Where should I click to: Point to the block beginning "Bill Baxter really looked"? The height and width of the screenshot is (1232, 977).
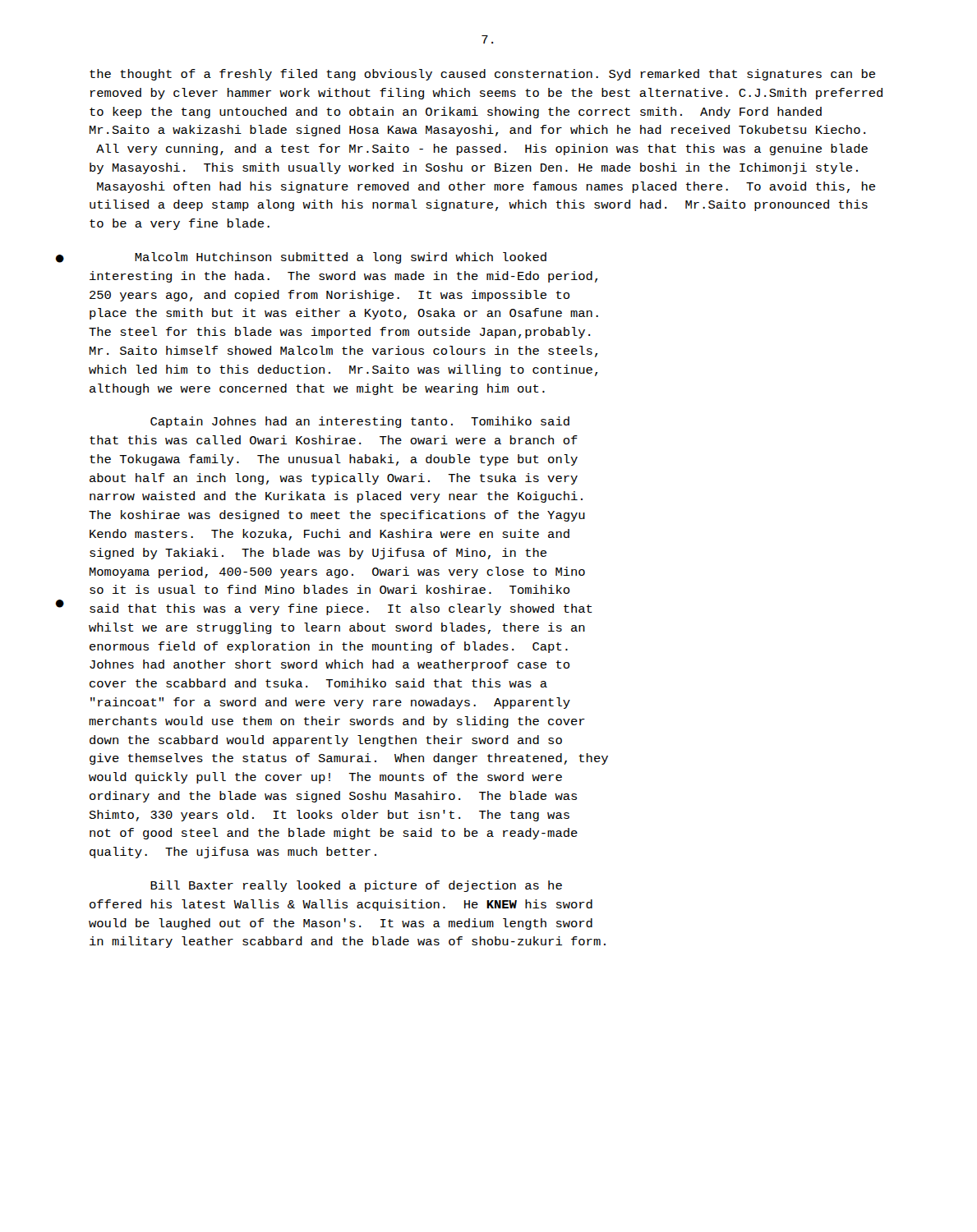349,914
